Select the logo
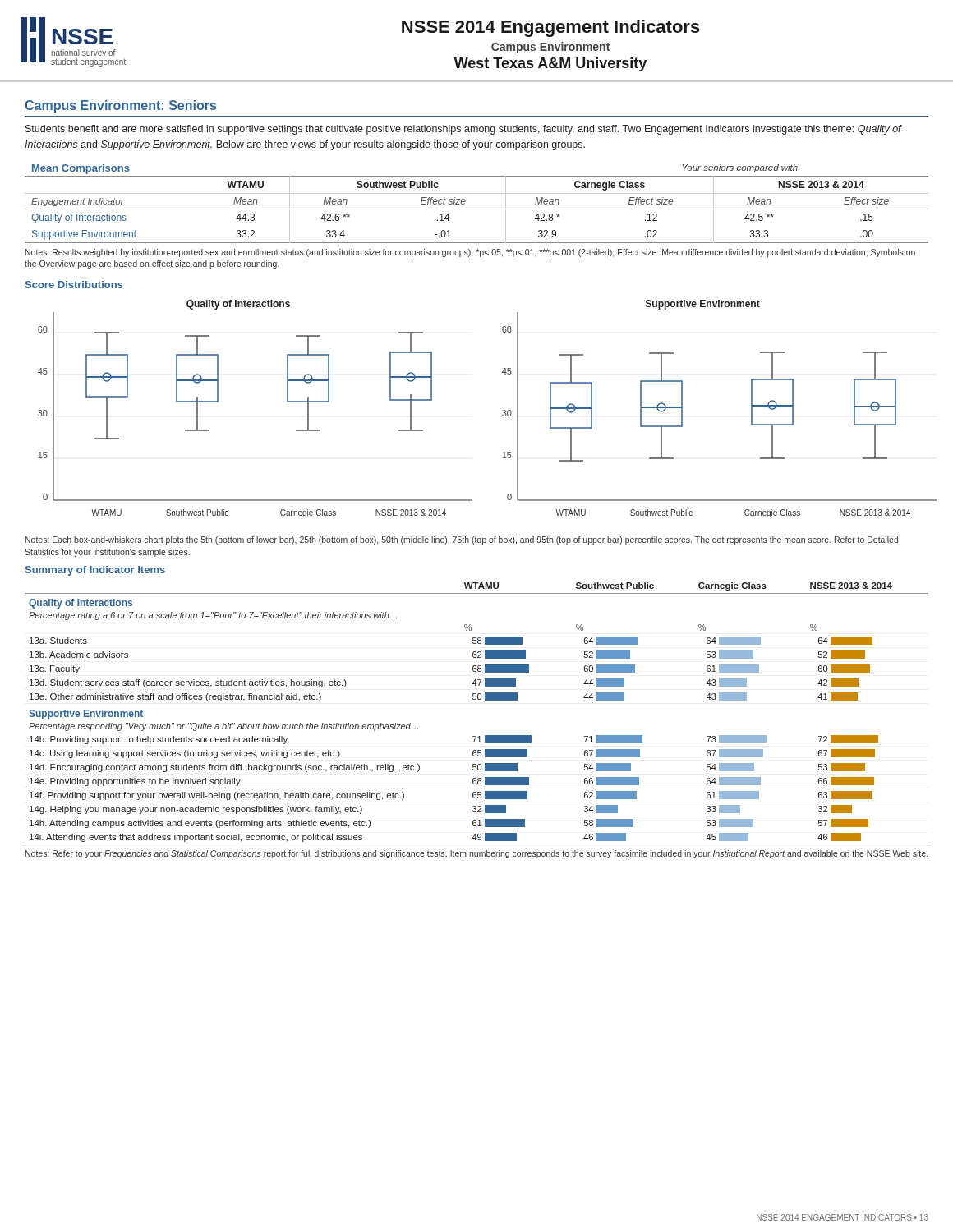The width and height of the screenshot is (953, 1232). tap(94, 41)
